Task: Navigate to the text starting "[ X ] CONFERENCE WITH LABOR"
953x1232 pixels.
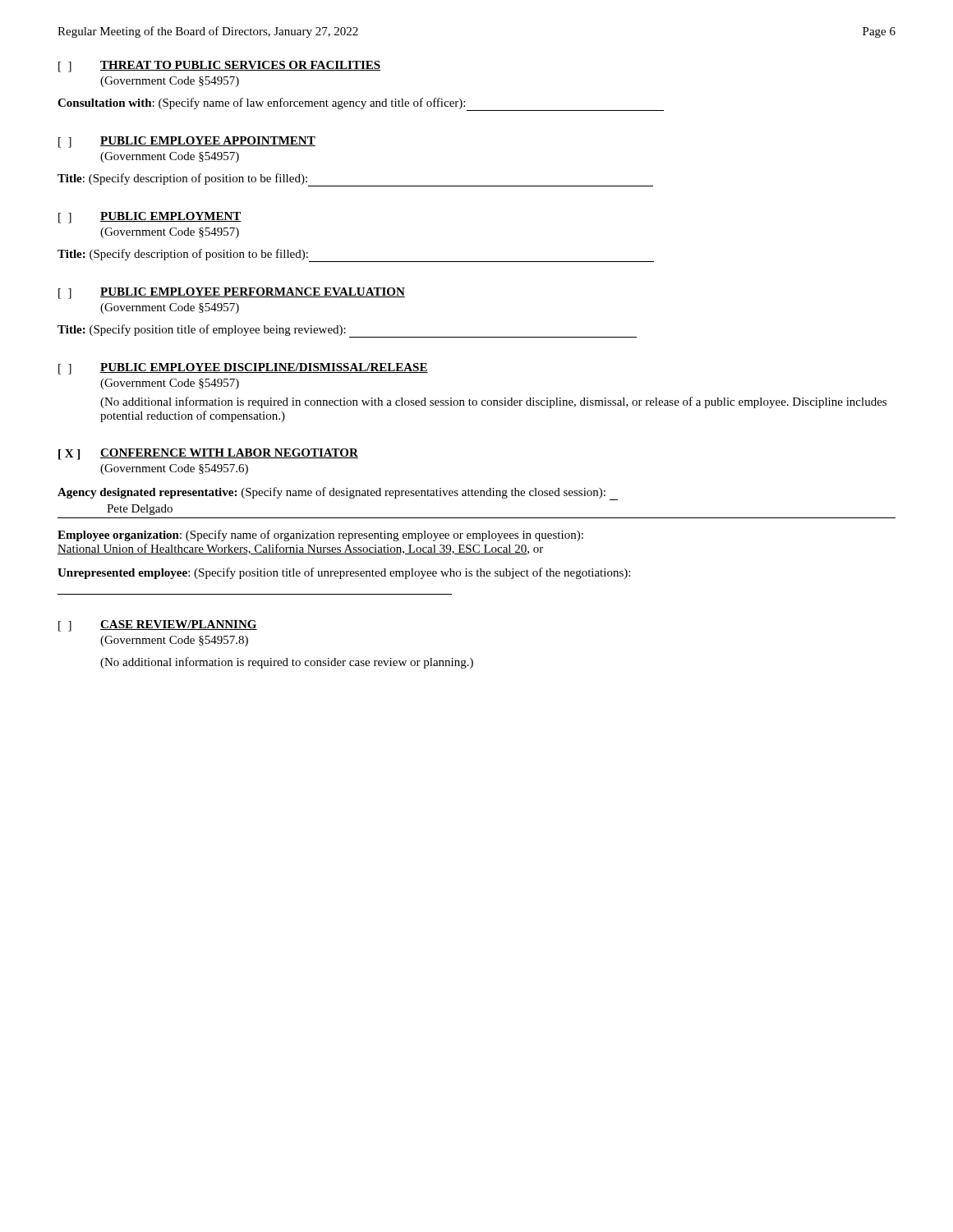Action: pyautogui.click(x=476, y=520)
